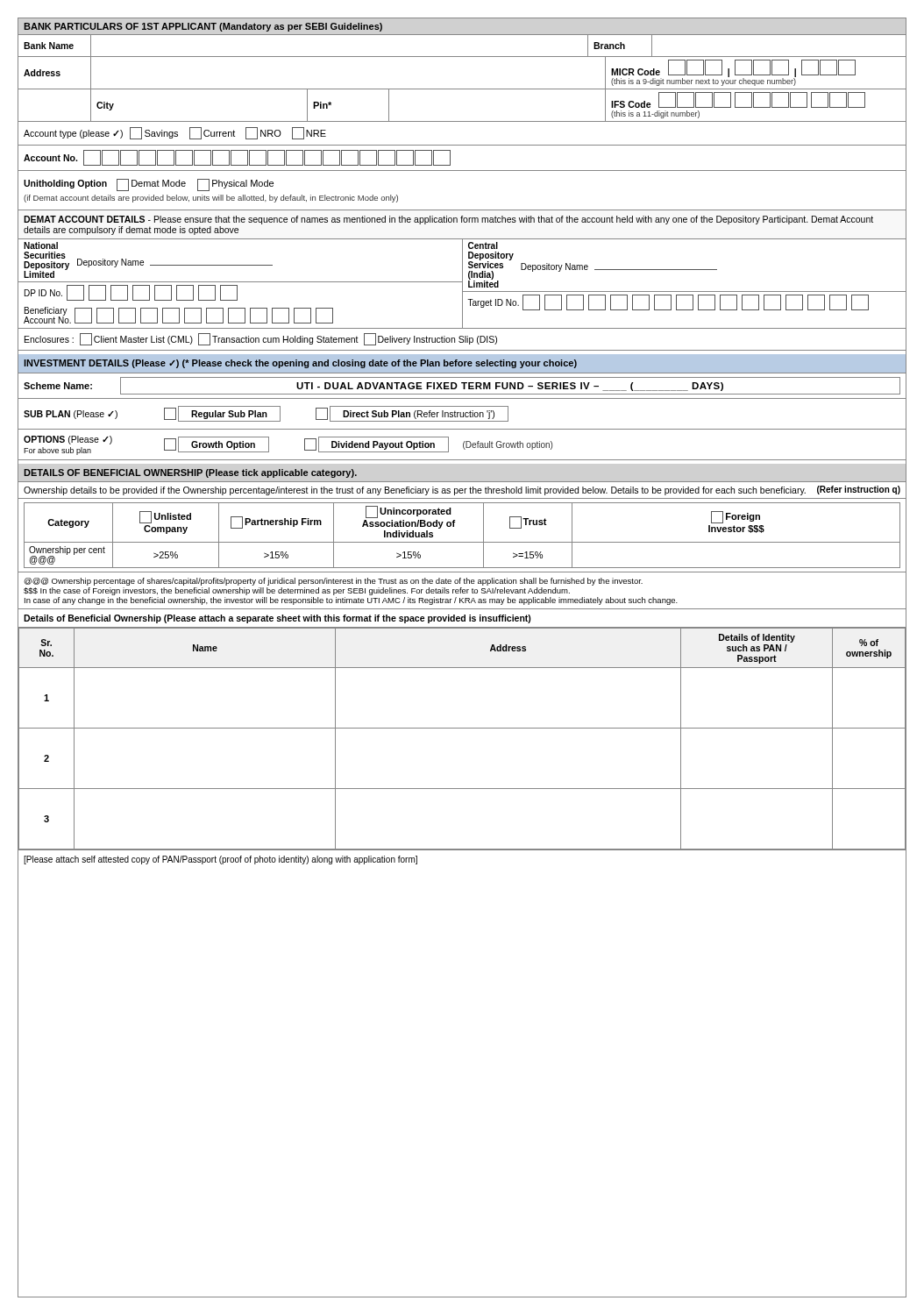Find the text block that reads "Address MICR Code | | (this is a"

[x=462, y=73]
